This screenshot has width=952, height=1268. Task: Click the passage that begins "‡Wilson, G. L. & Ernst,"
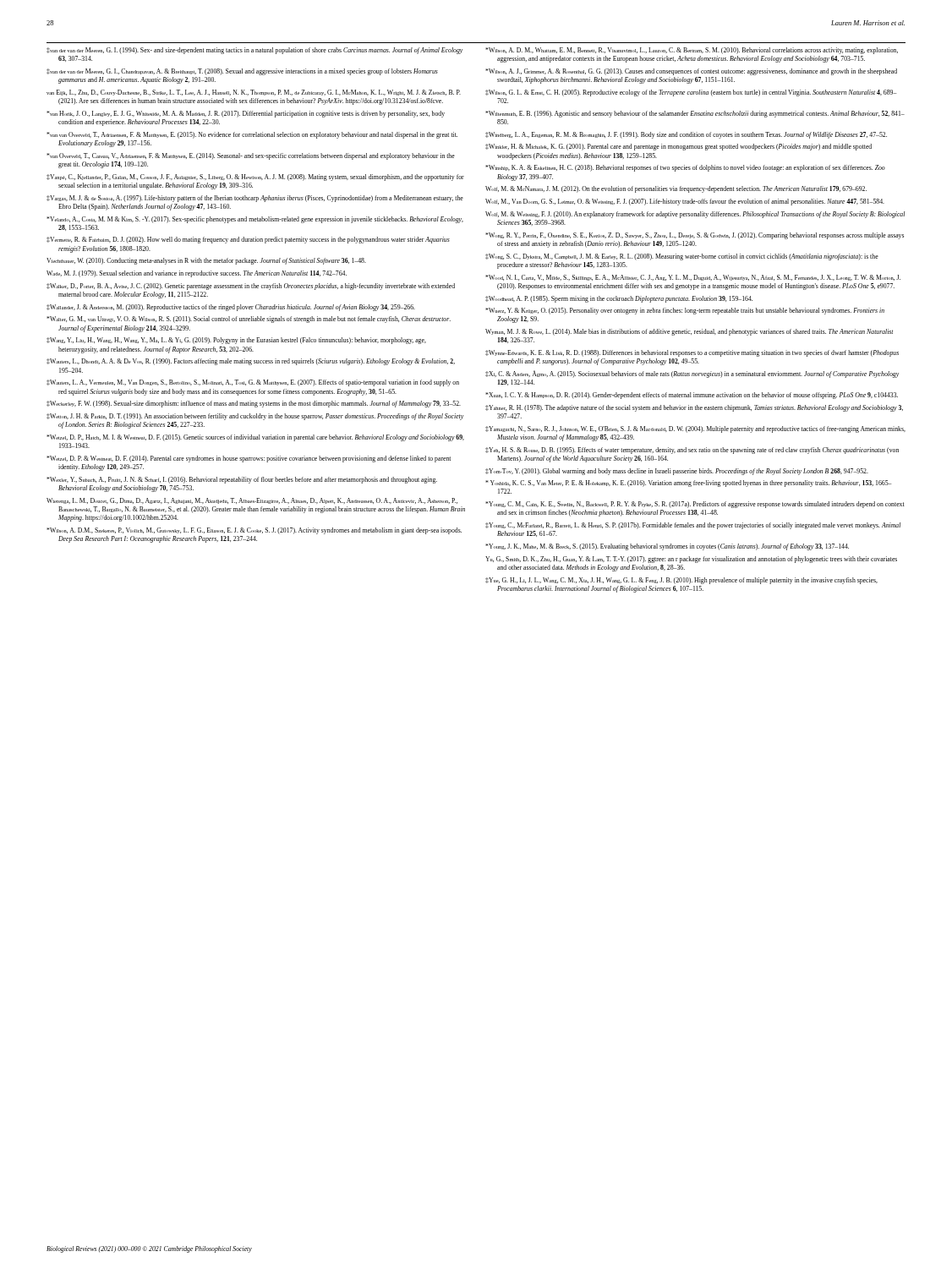(x=691, y=97)
